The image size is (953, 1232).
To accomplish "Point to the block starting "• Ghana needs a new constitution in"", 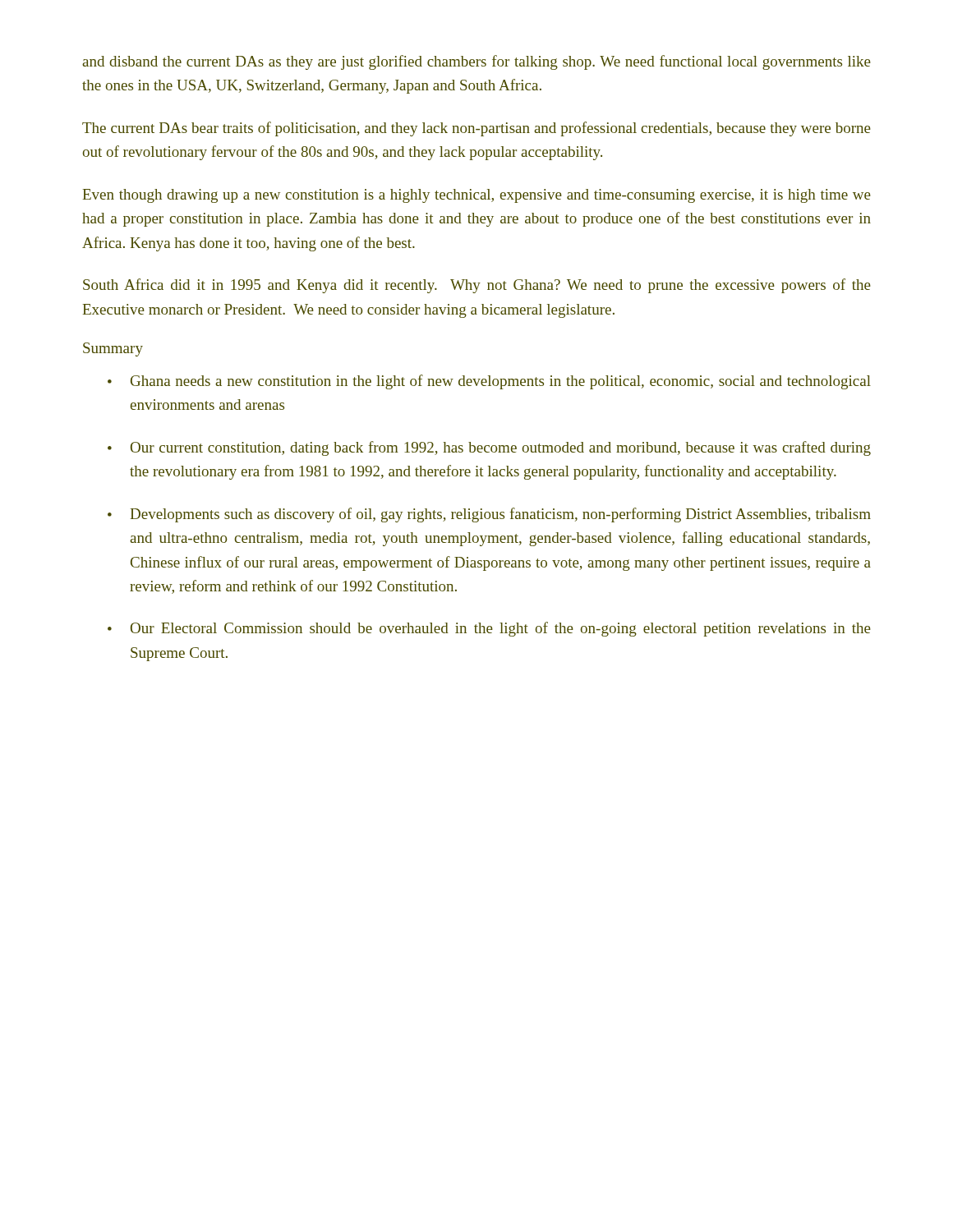I will tap(489, 393).
